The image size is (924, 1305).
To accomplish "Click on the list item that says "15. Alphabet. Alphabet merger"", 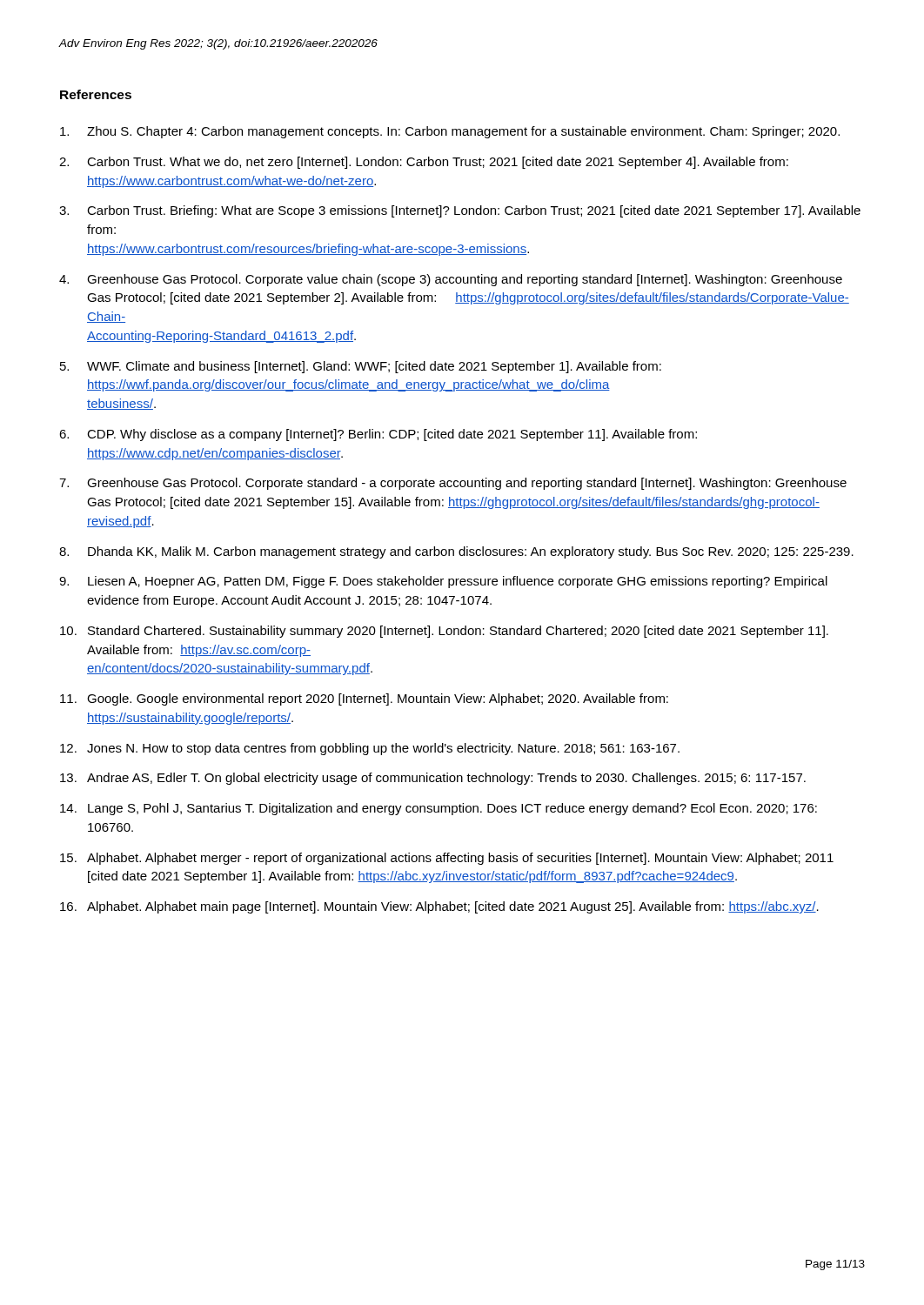I will click(x=462, y=867).
